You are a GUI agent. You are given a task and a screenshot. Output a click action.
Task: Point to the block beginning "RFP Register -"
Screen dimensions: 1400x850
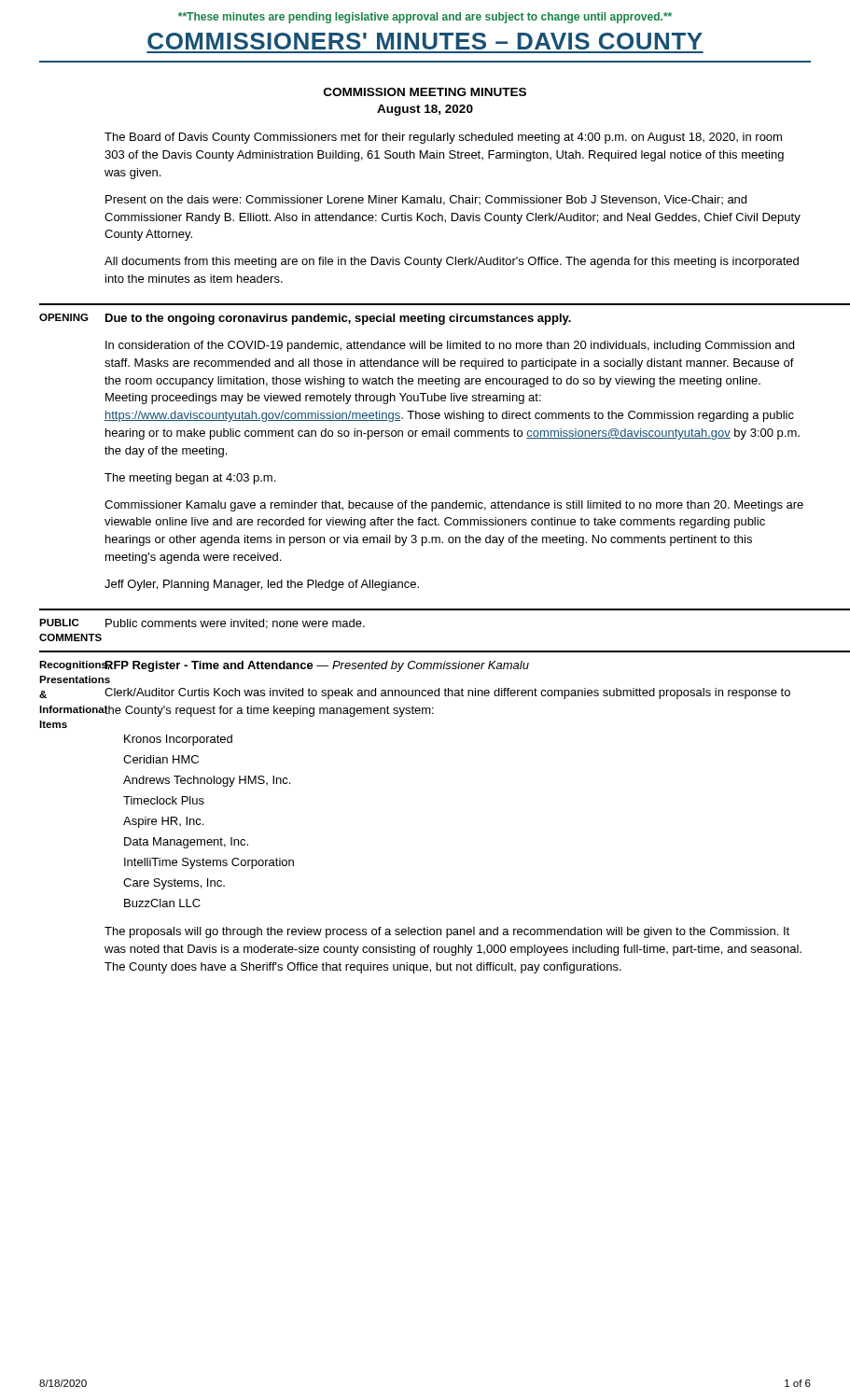[317, 665]
